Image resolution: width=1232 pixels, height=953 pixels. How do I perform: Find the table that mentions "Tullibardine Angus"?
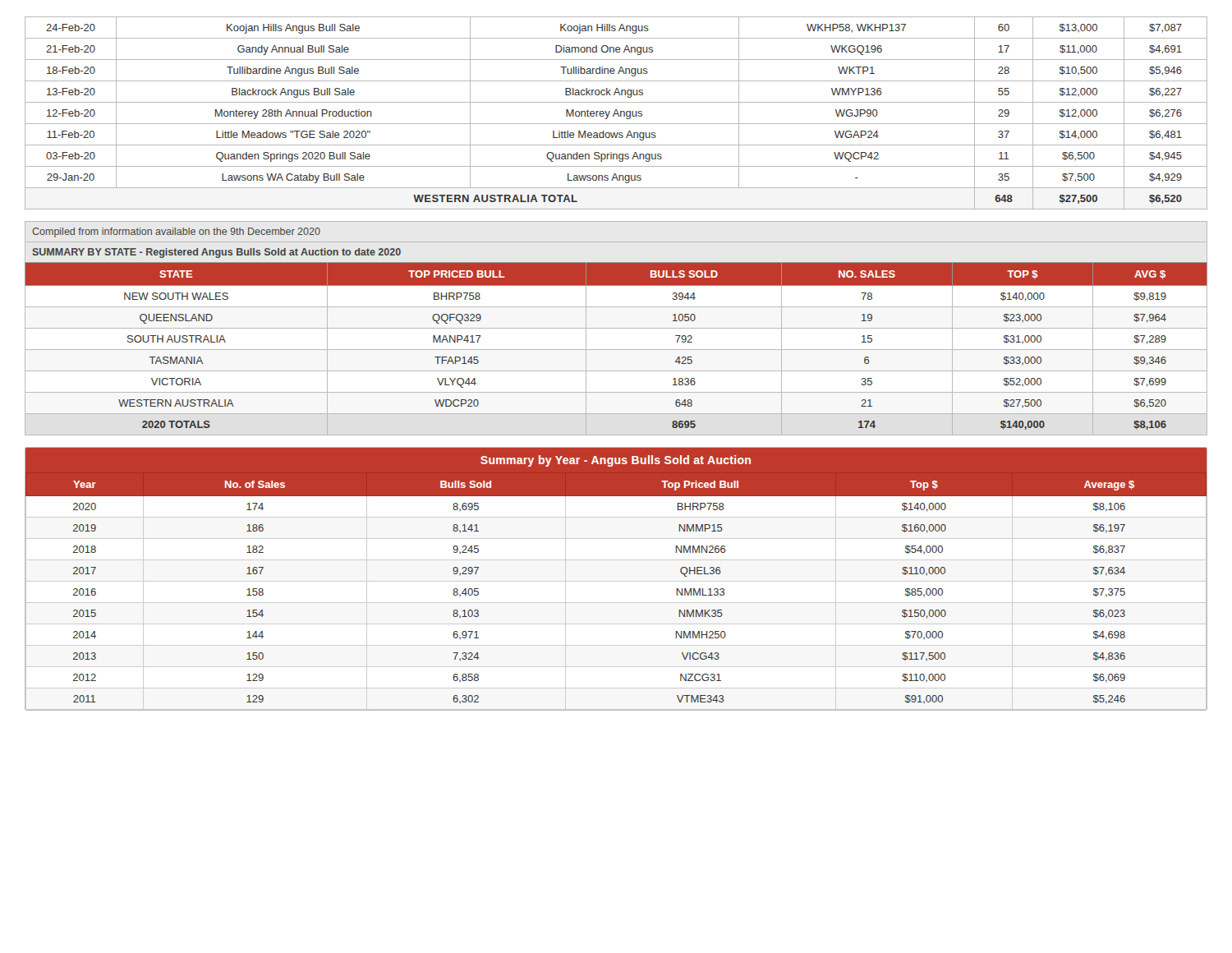(616, 113)
